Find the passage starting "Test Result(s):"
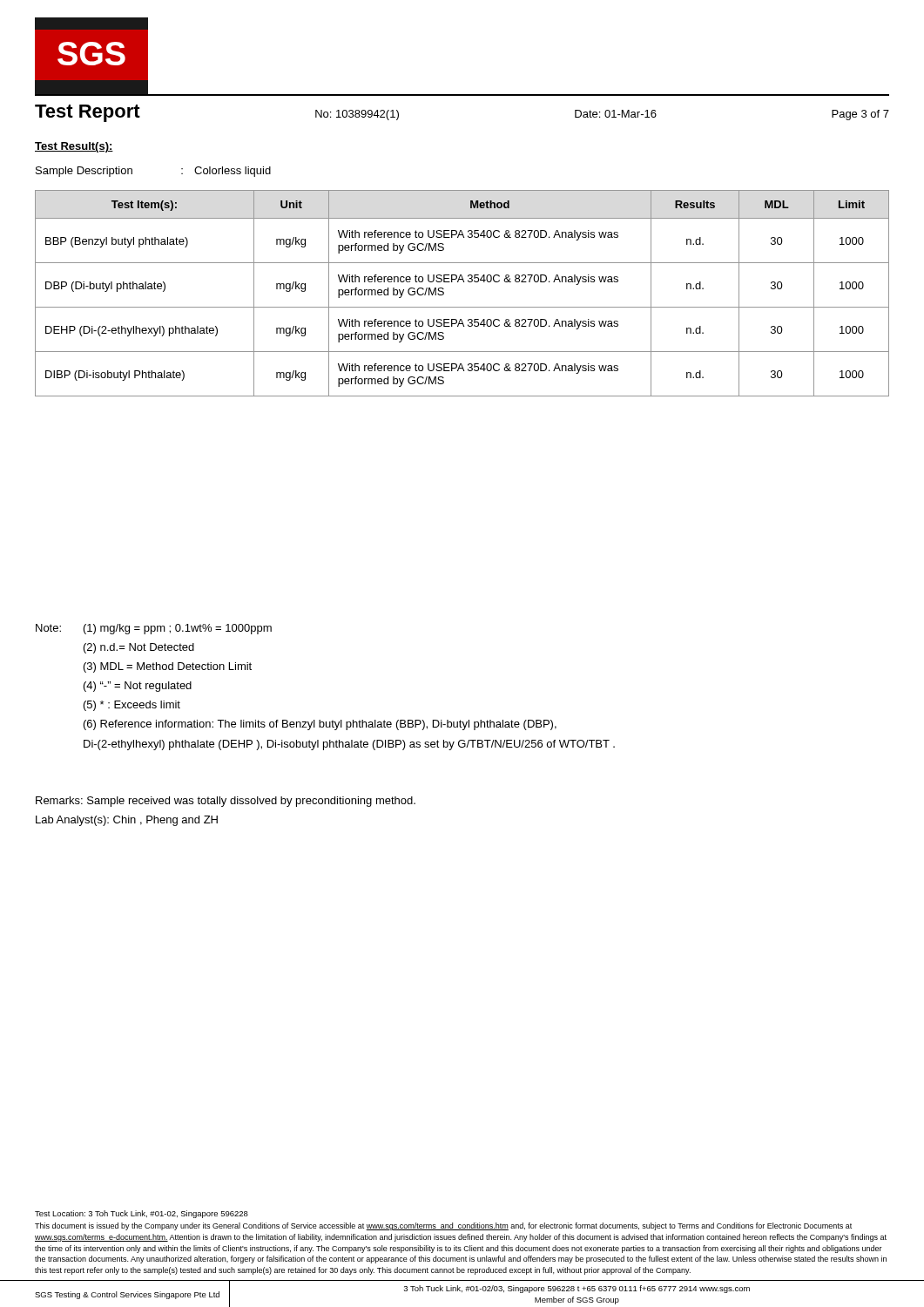This screenshot has width=924, height=1307. (x=74, y=146)
